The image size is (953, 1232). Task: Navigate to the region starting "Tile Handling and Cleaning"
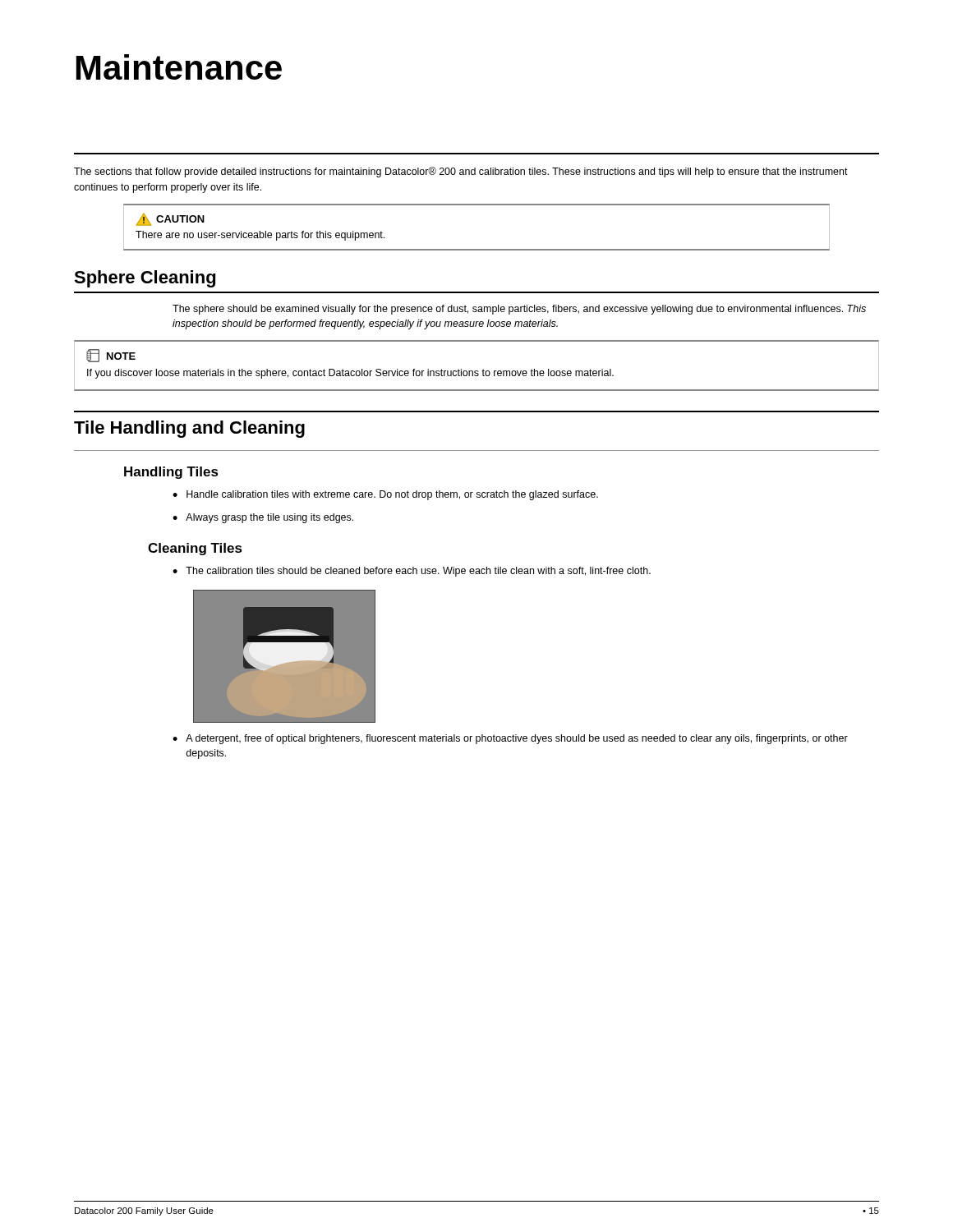point(190,427)
